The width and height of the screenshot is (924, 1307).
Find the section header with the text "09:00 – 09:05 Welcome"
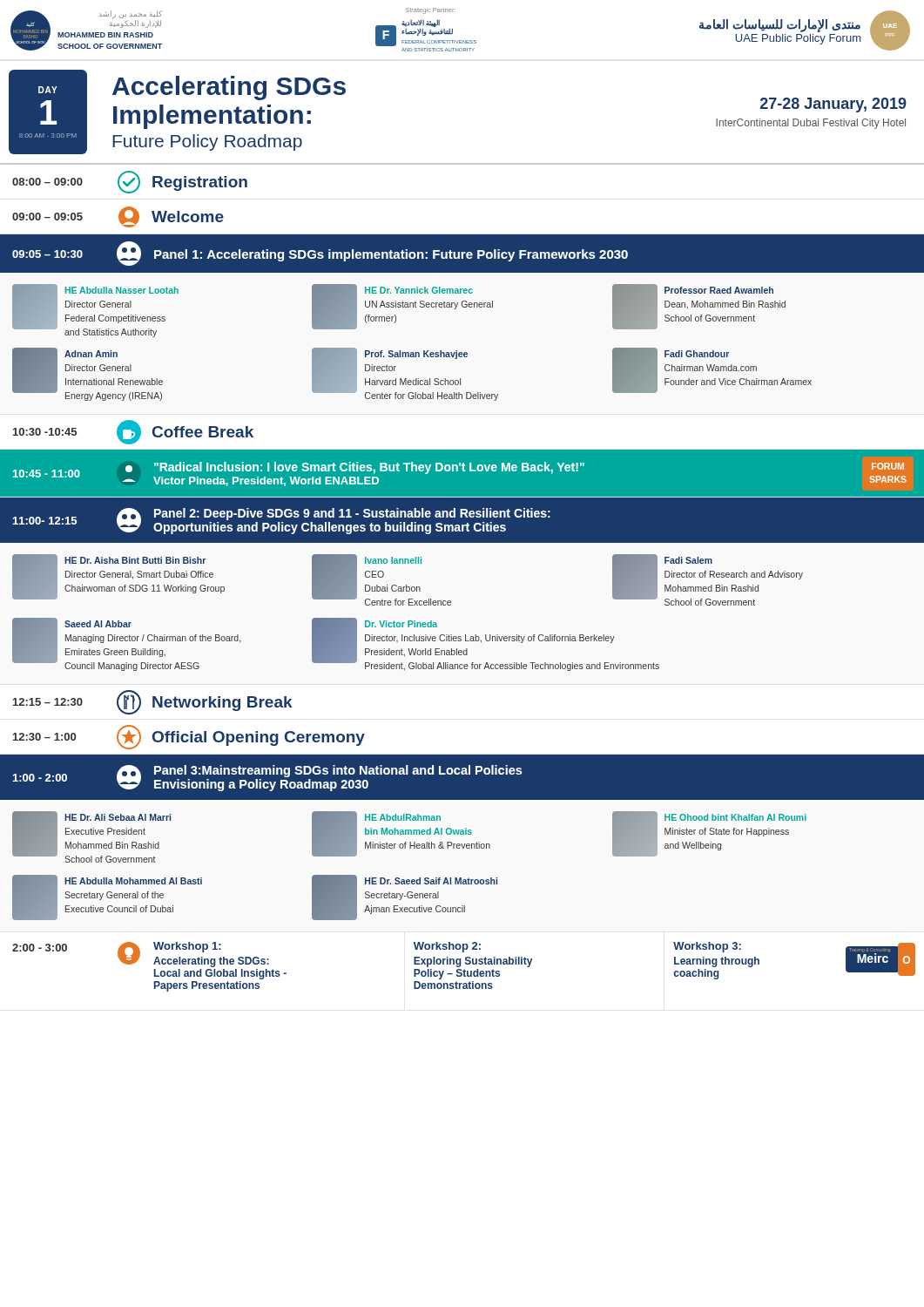(x=118, y=217)
